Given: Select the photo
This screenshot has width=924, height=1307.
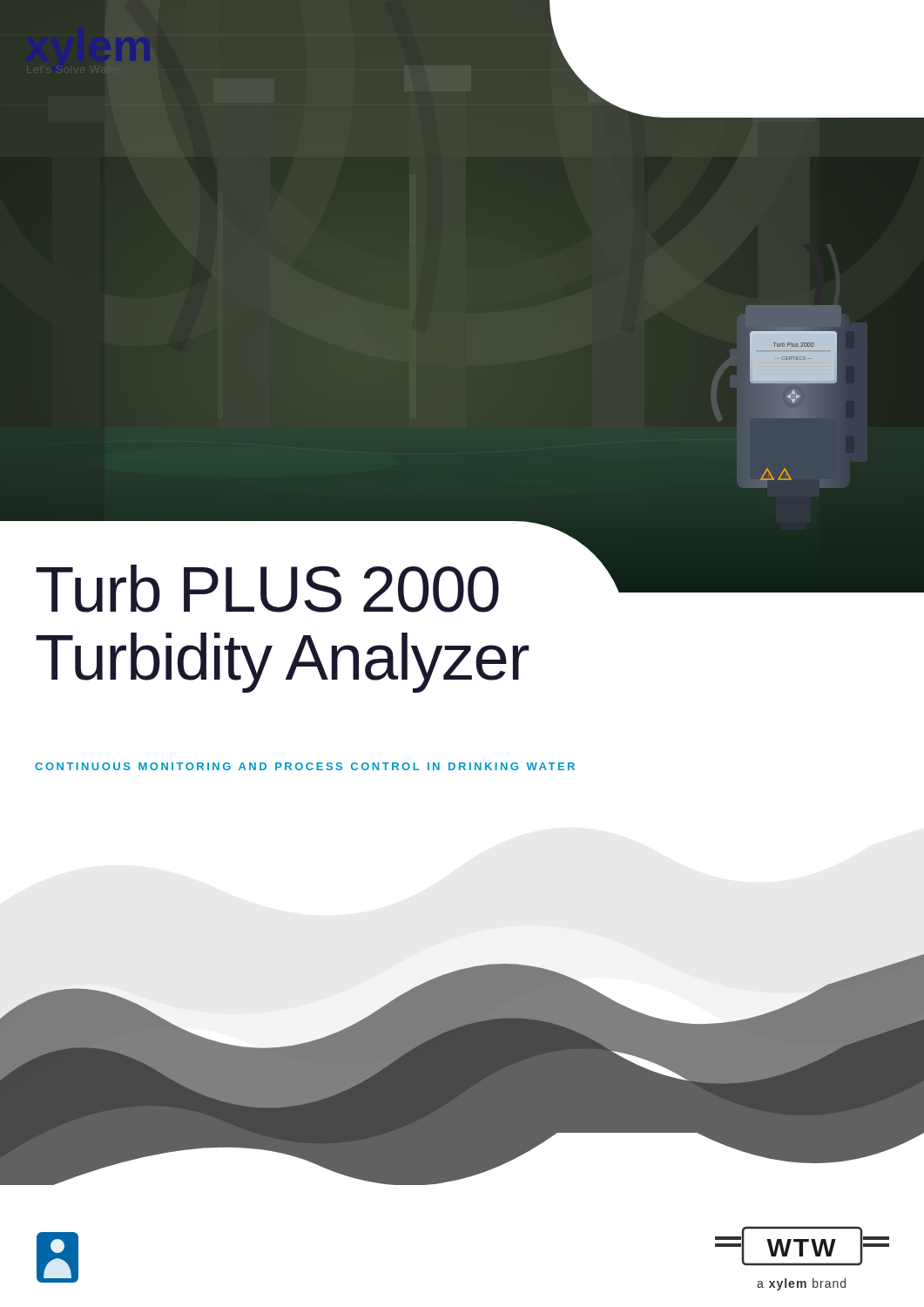Looking at the screenshot, I should point(785,388).
